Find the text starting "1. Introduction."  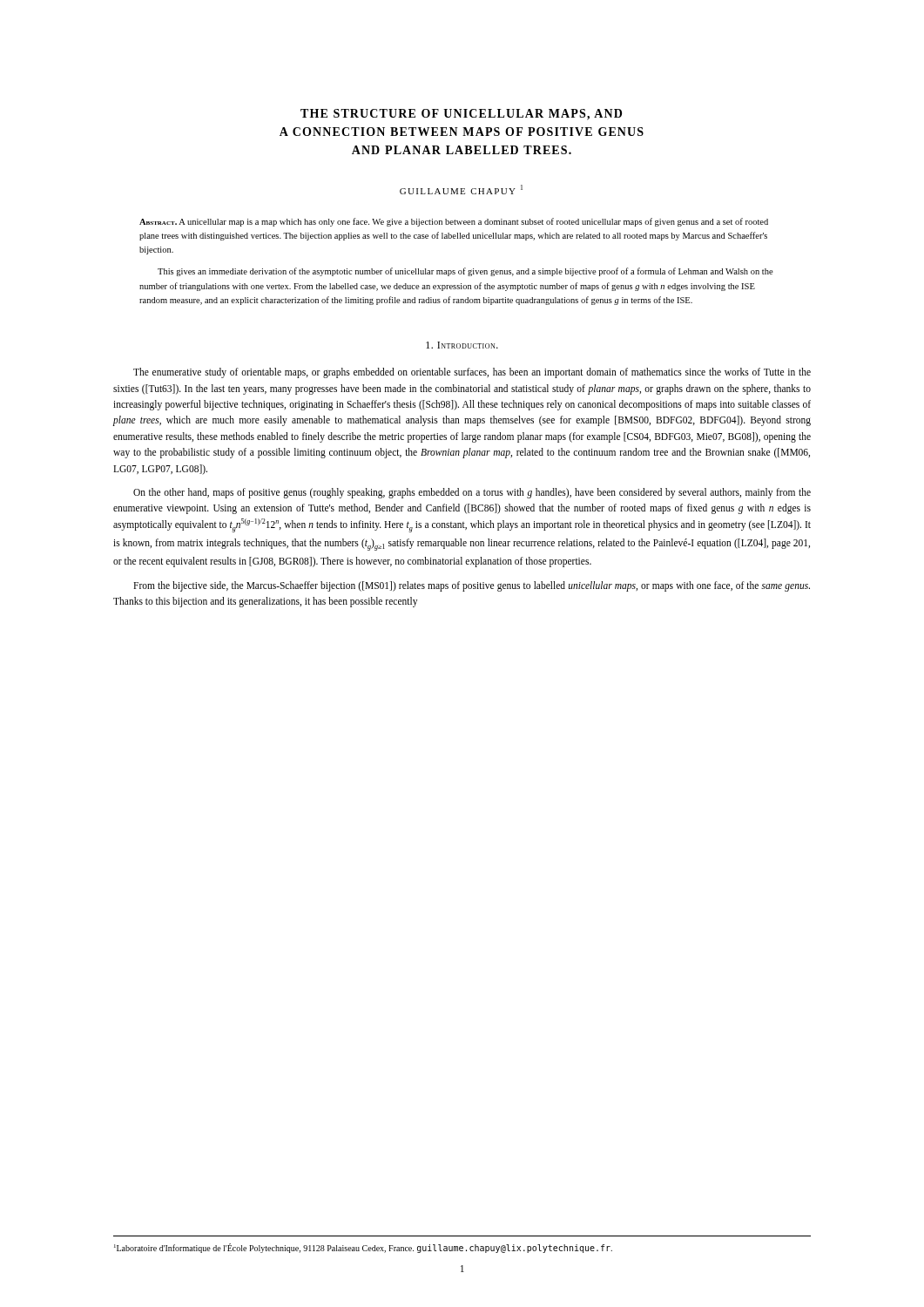coord(462,345)
